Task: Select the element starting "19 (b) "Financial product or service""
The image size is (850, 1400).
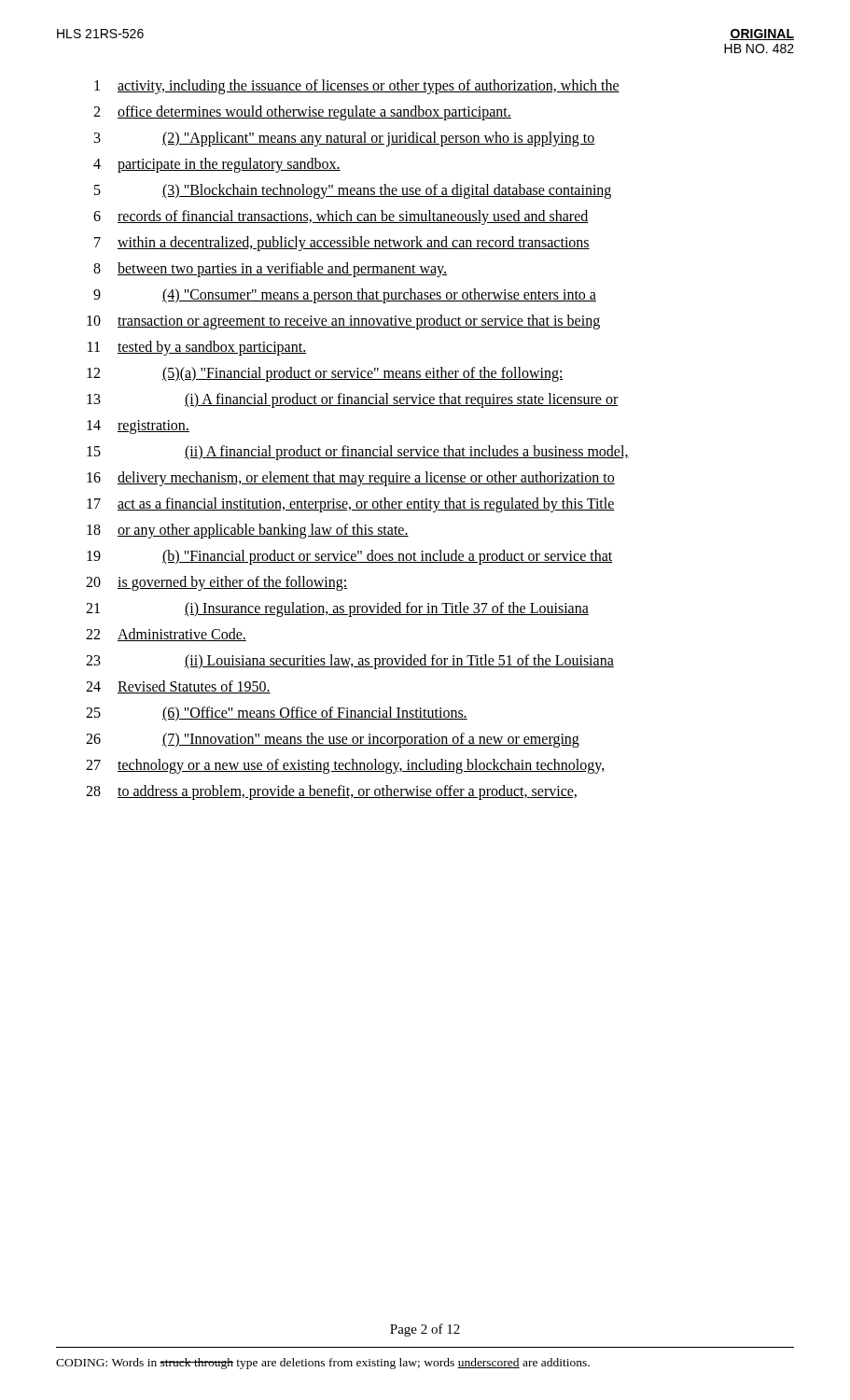Action: (425, 557)
